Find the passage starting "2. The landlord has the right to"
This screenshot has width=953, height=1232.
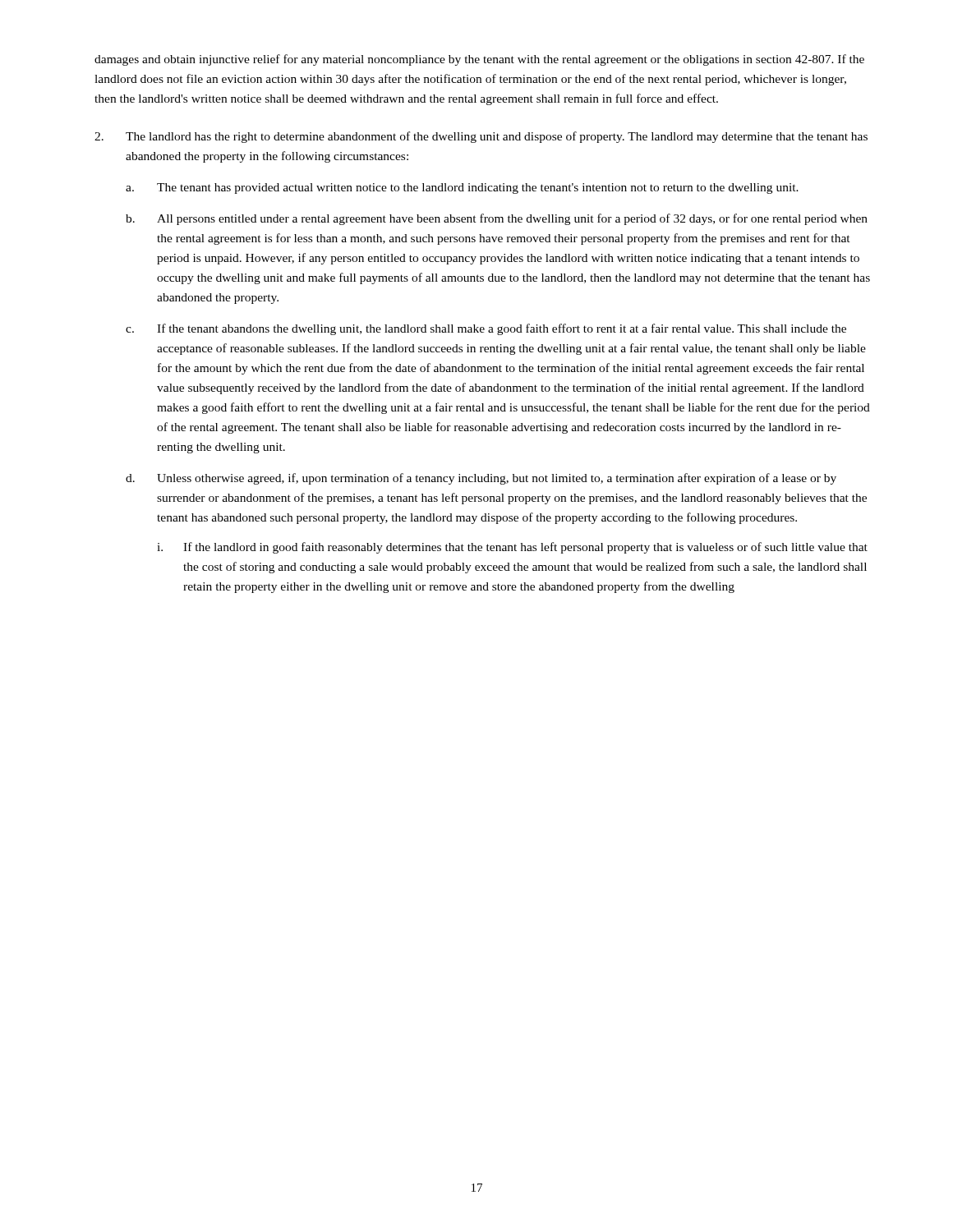click(x=483, y=146)
